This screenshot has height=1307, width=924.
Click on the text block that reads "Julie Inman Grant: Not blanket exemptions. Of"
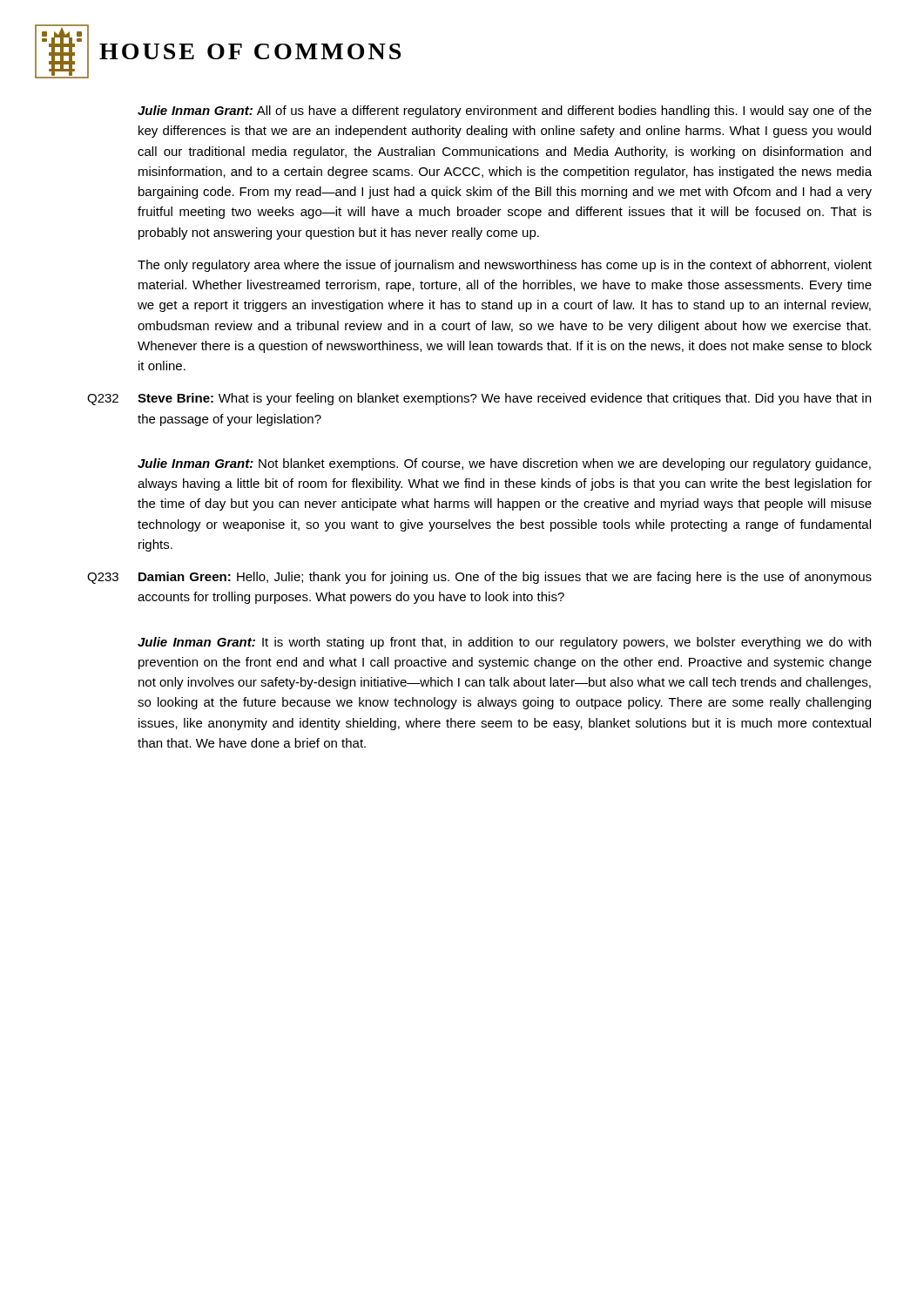(x=505, y=504)
